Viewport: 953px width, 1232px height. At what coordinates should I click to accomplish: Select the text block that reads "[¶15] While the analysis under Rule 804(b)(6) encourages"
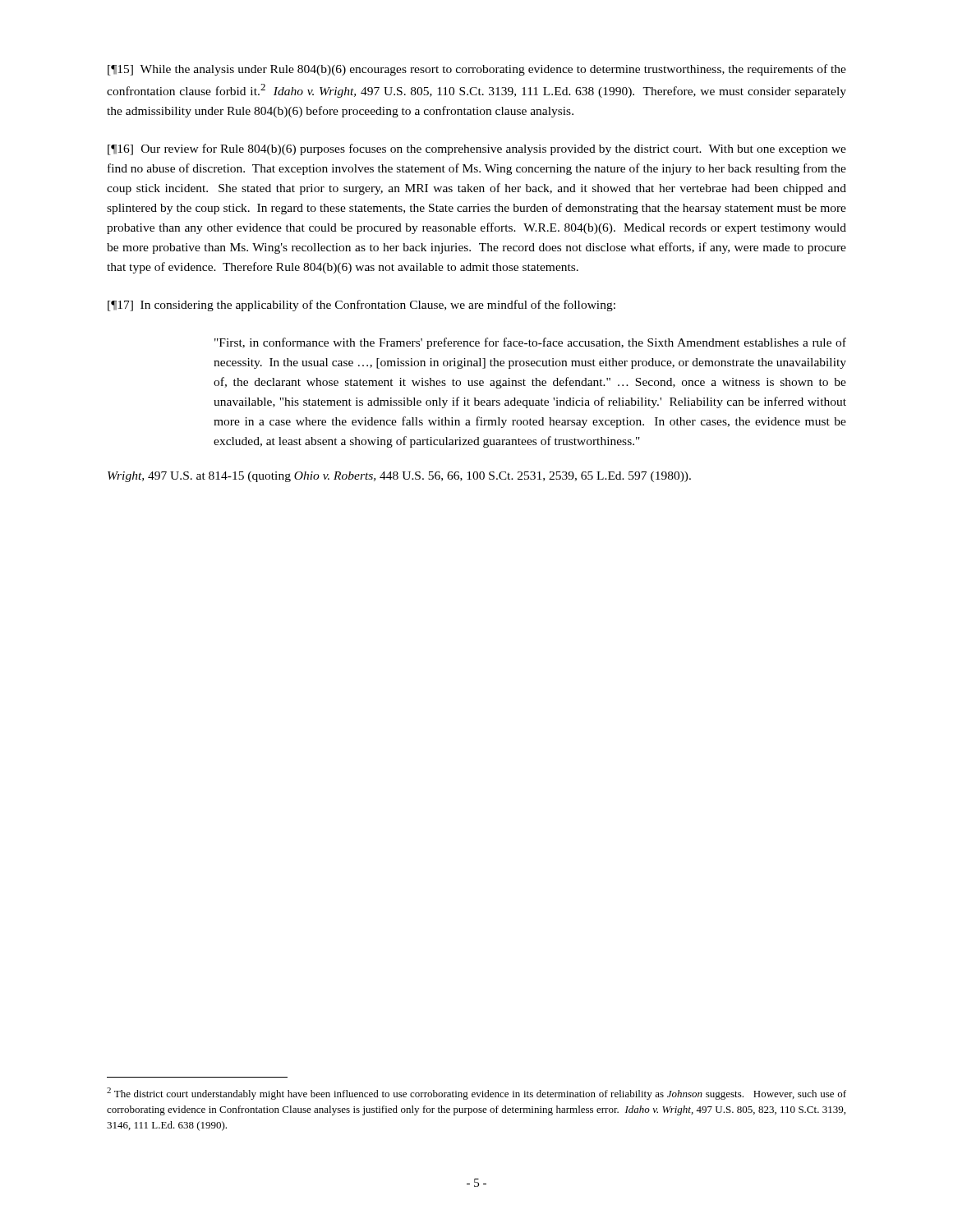476,90
